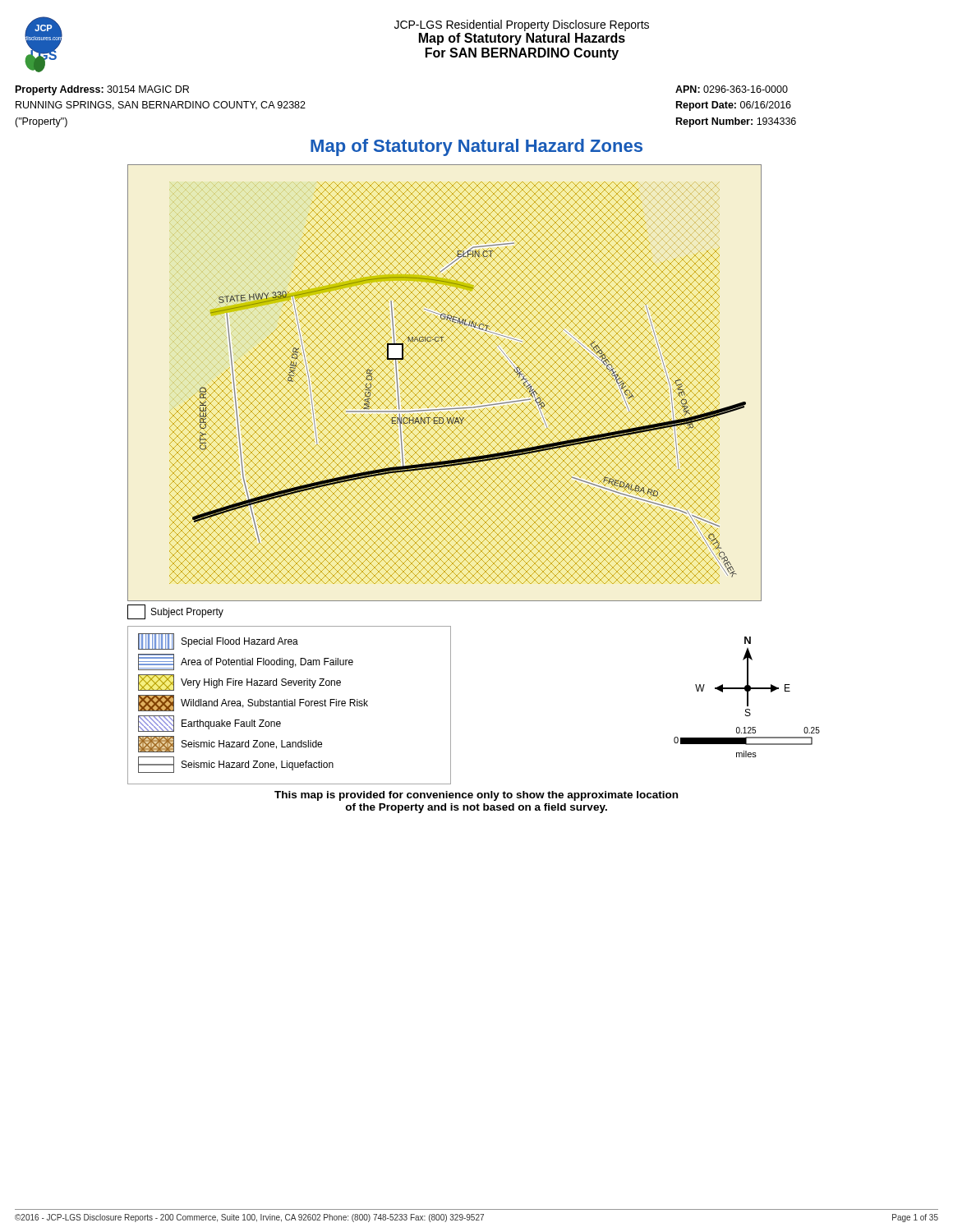Viewport: 953px width, 1232px height.
Task: Point to "Subject Property"
Action: [175, 612]
